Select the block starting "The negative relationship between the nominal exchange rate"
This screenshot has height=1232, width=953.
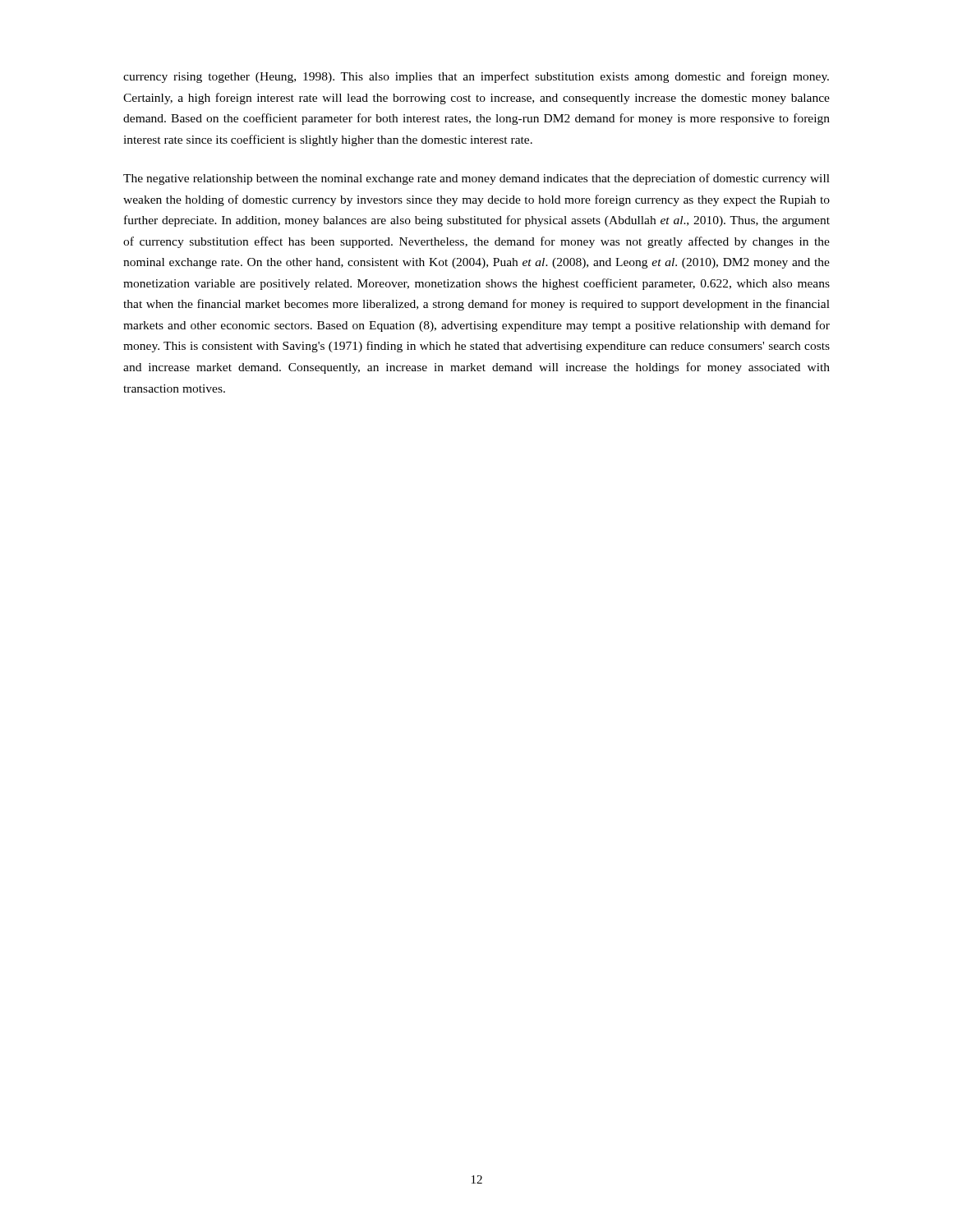pyautogui.click(x=476, y=283)
